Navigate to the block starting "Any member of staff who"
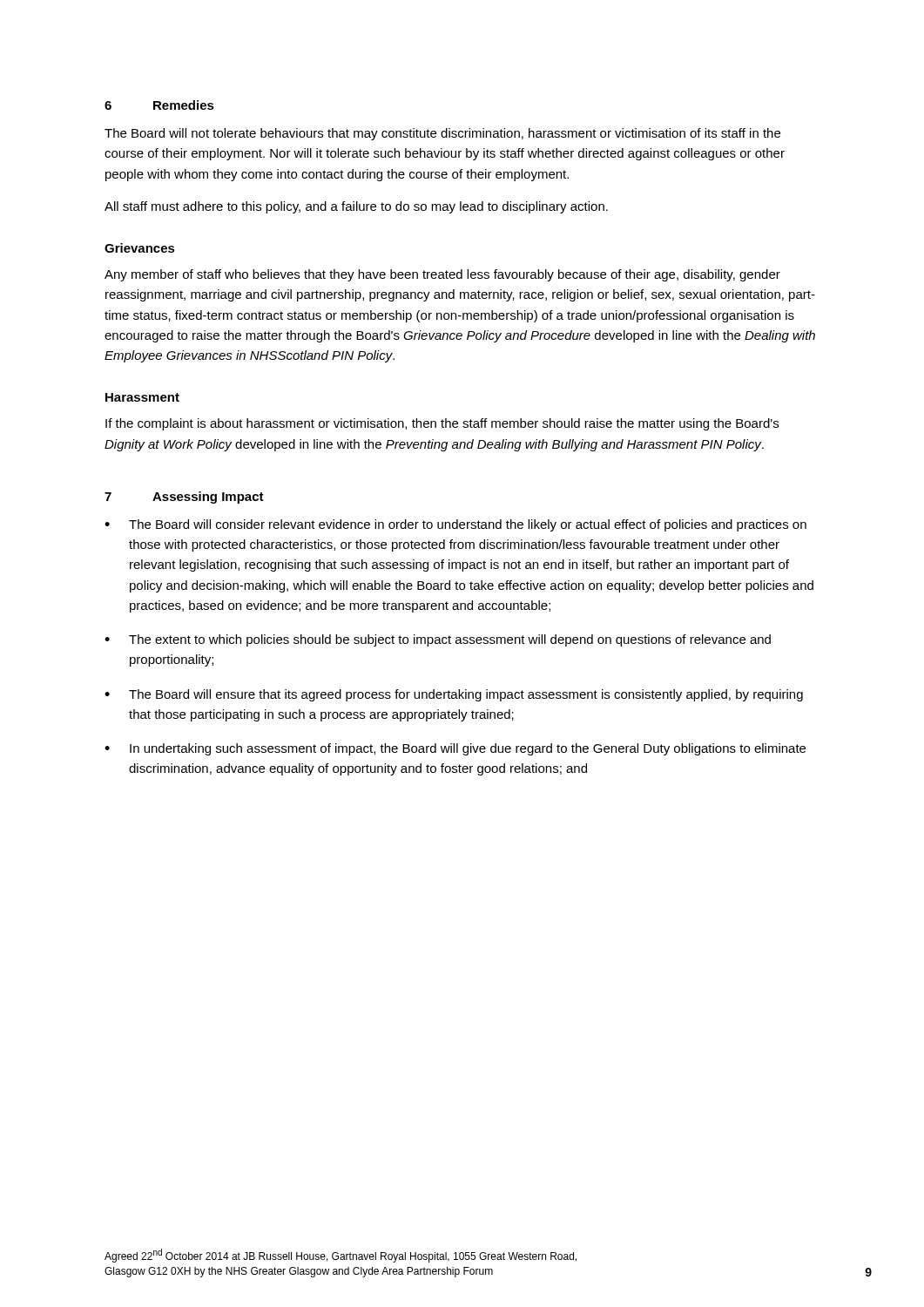The width and height of the screenshot is (924, 1307). click(460, 315)
